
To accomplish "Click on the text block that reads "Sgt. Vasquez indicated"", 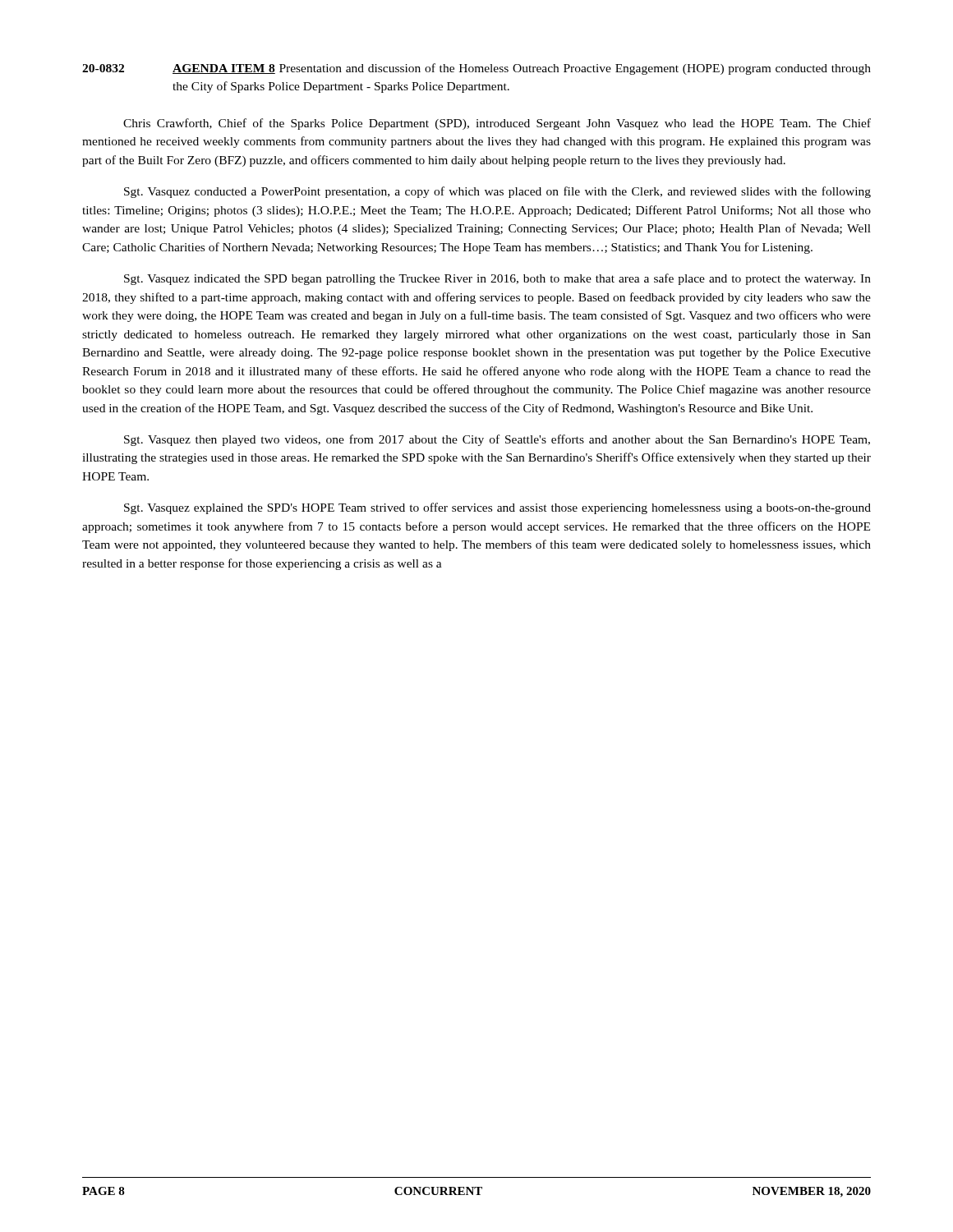I will pyautogui.click(x=476, y=343).
